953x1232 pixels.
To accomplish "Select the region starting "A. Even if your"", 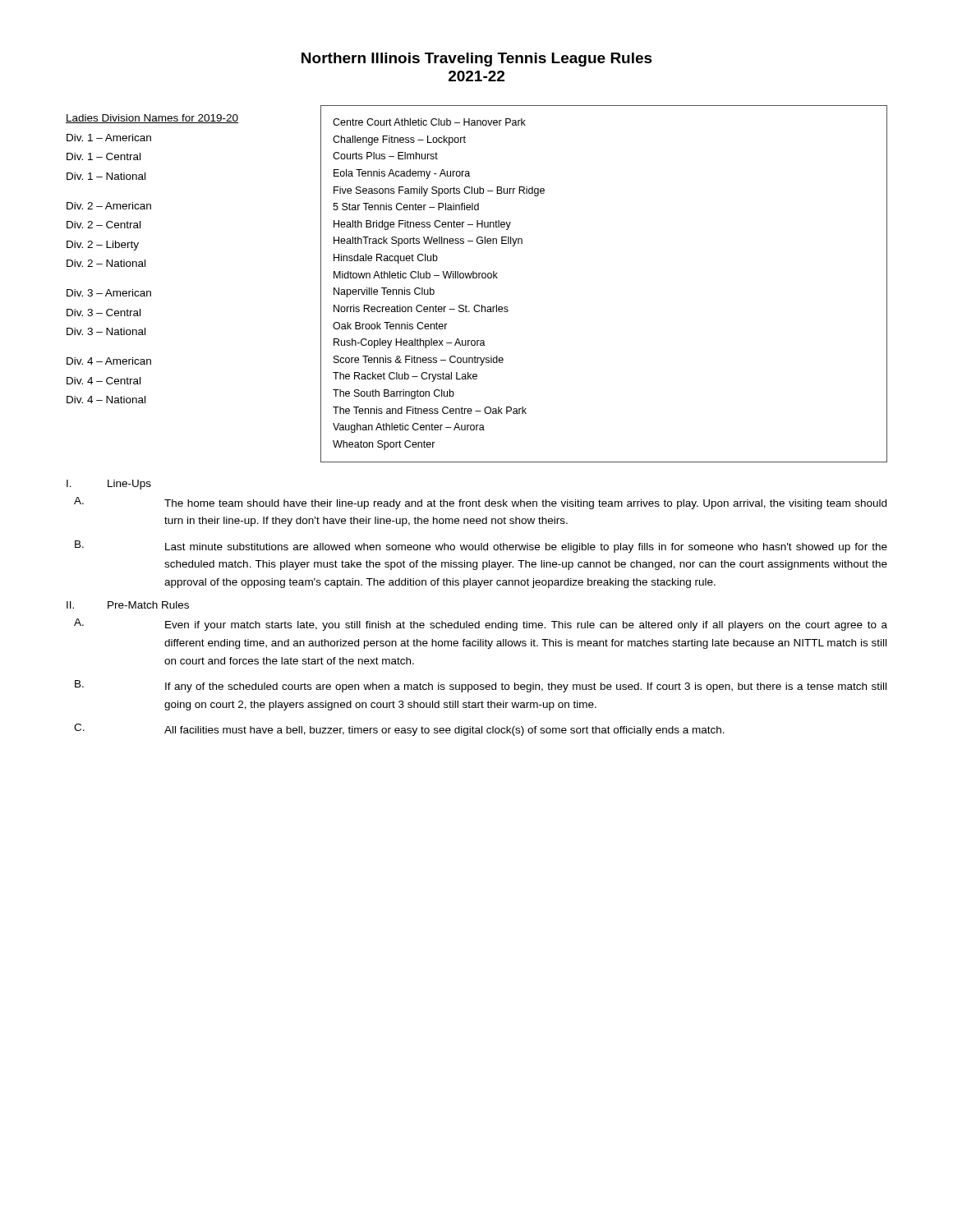I will point(476,643).
